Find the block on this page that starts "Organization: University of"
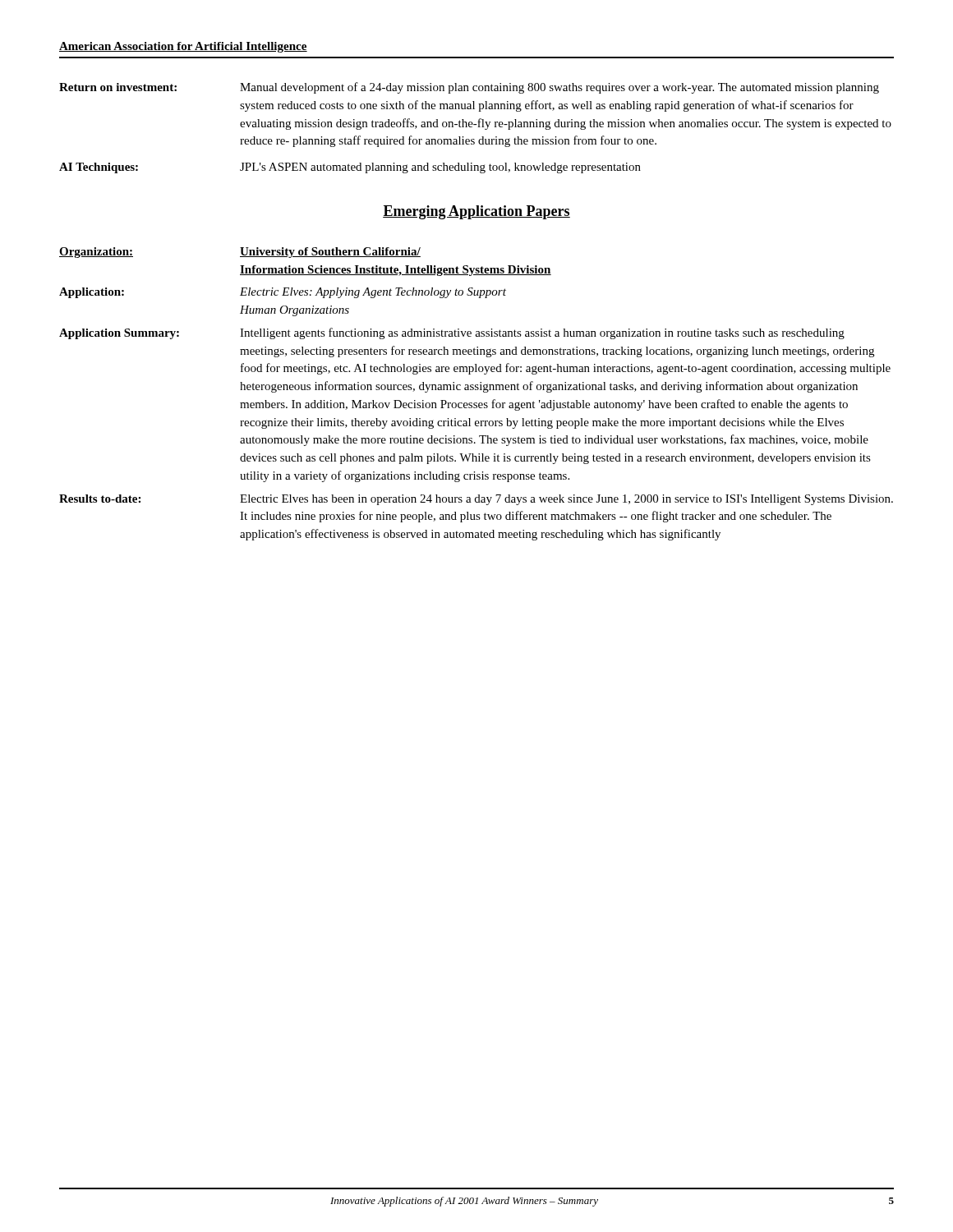This screenshot has width=953, height=1232. point(240,253)
